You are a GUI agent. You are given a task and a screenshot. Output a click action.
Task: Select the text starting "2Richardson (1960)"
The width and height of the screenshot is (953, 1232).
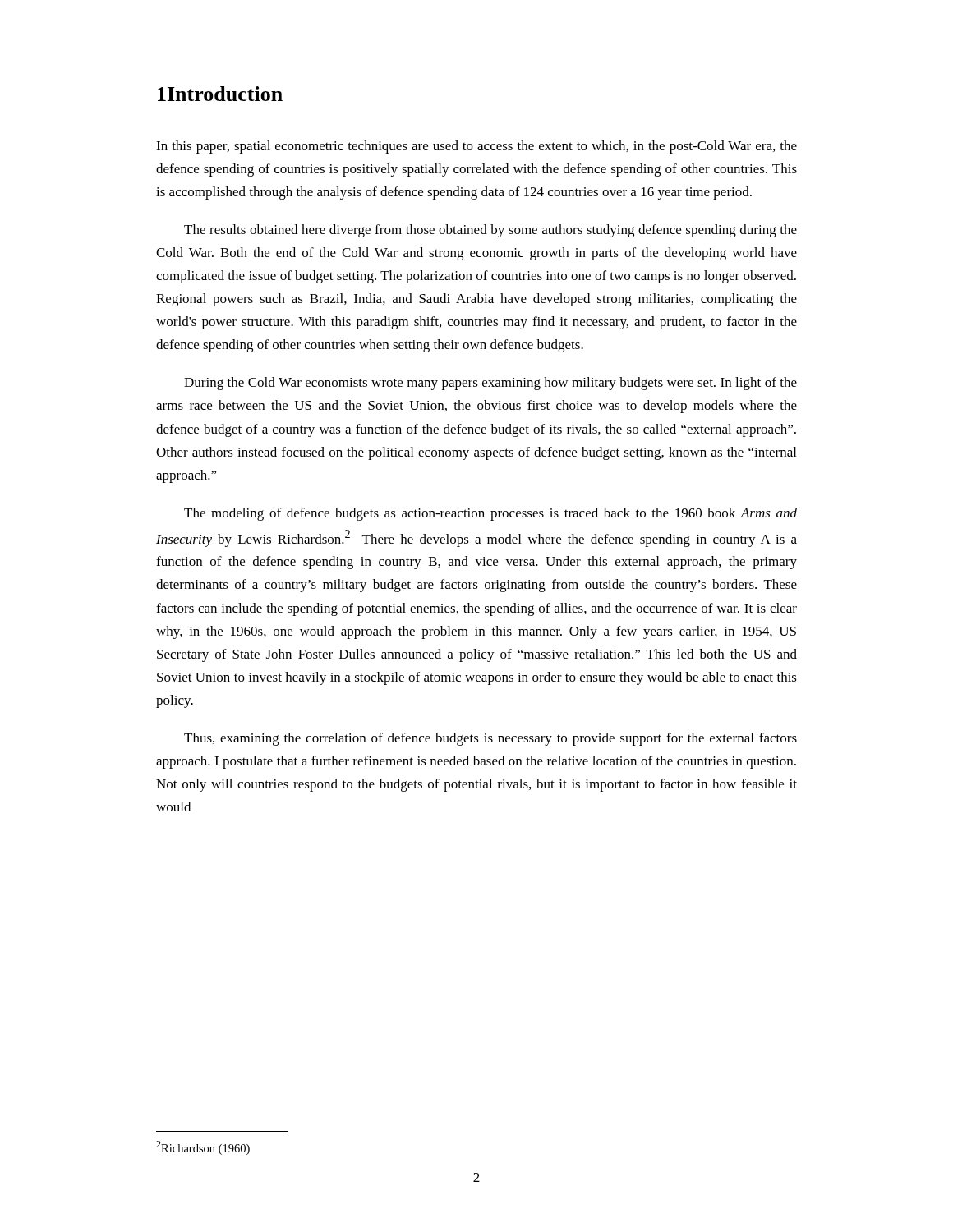pos(203,1147)
